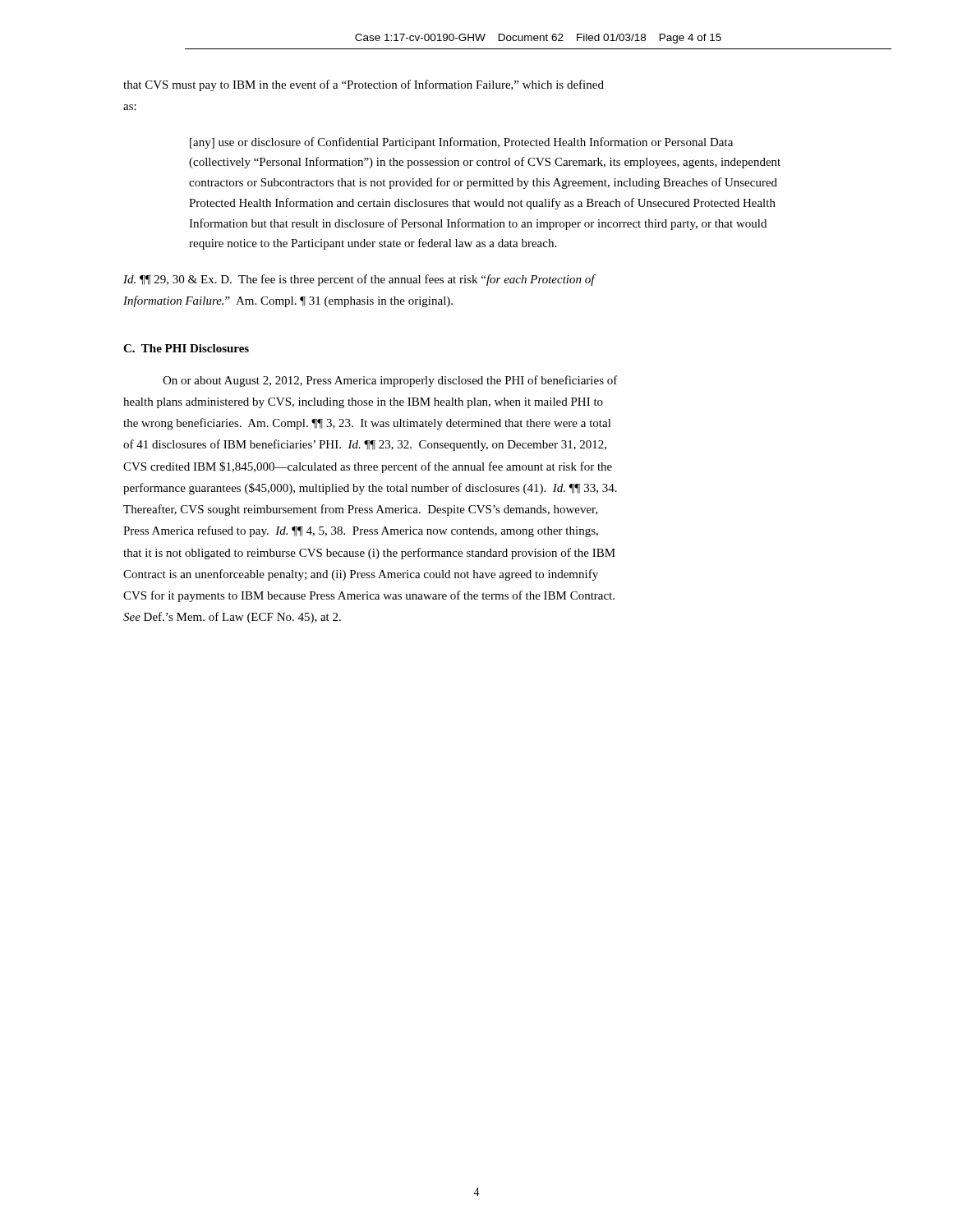The image size is (953, 1232).
Task: Find the section header that says "C. The PHI Disclosures"
Action: pos(186,348)
